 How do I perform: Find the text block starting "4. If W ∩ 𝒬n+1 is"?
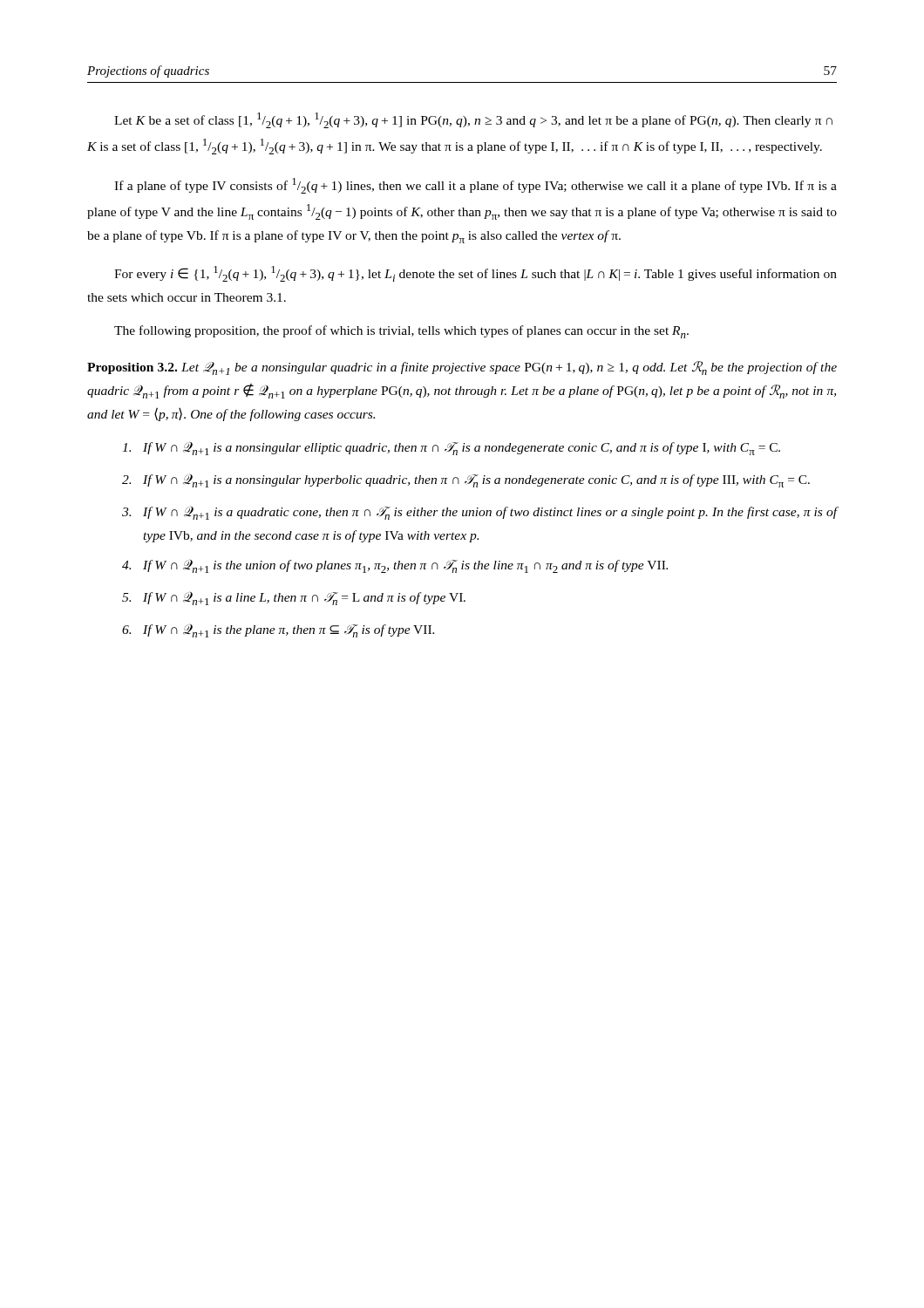(479, 567)
